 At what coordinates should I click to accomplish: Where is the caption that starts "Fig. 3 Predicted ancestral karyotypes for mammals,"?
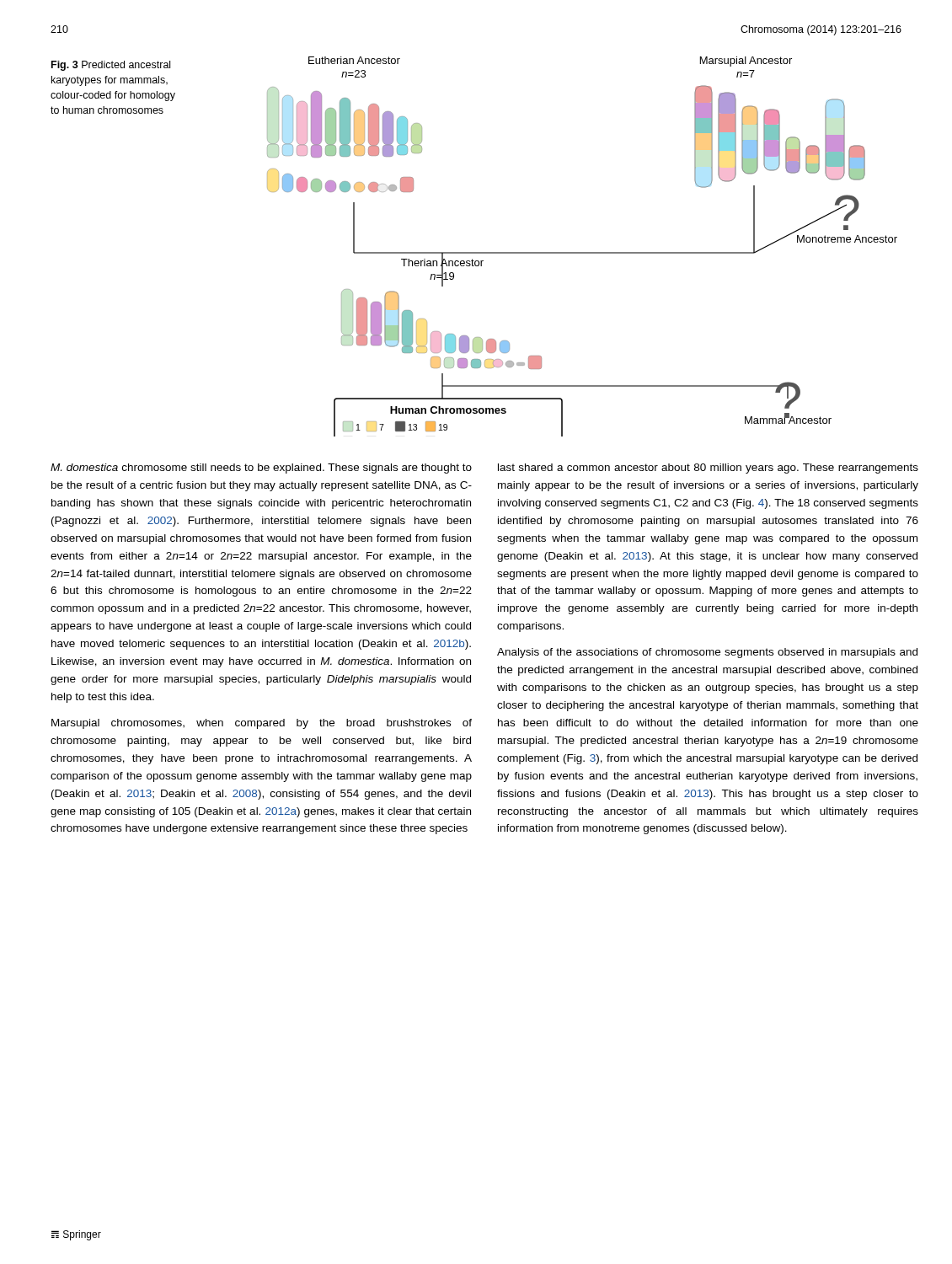coord(113,88)
